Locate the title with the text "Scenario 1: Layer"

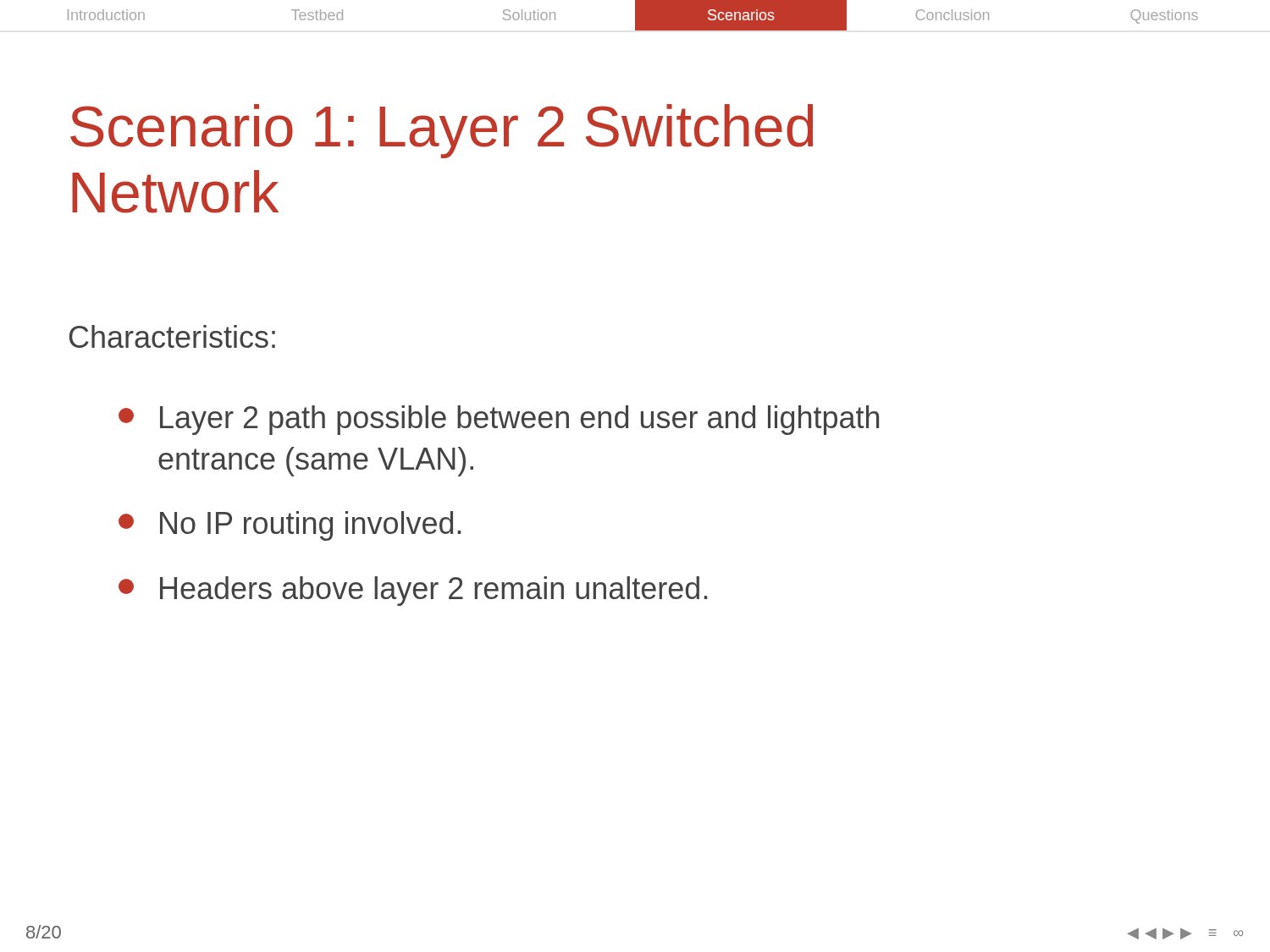coord(491,159)
